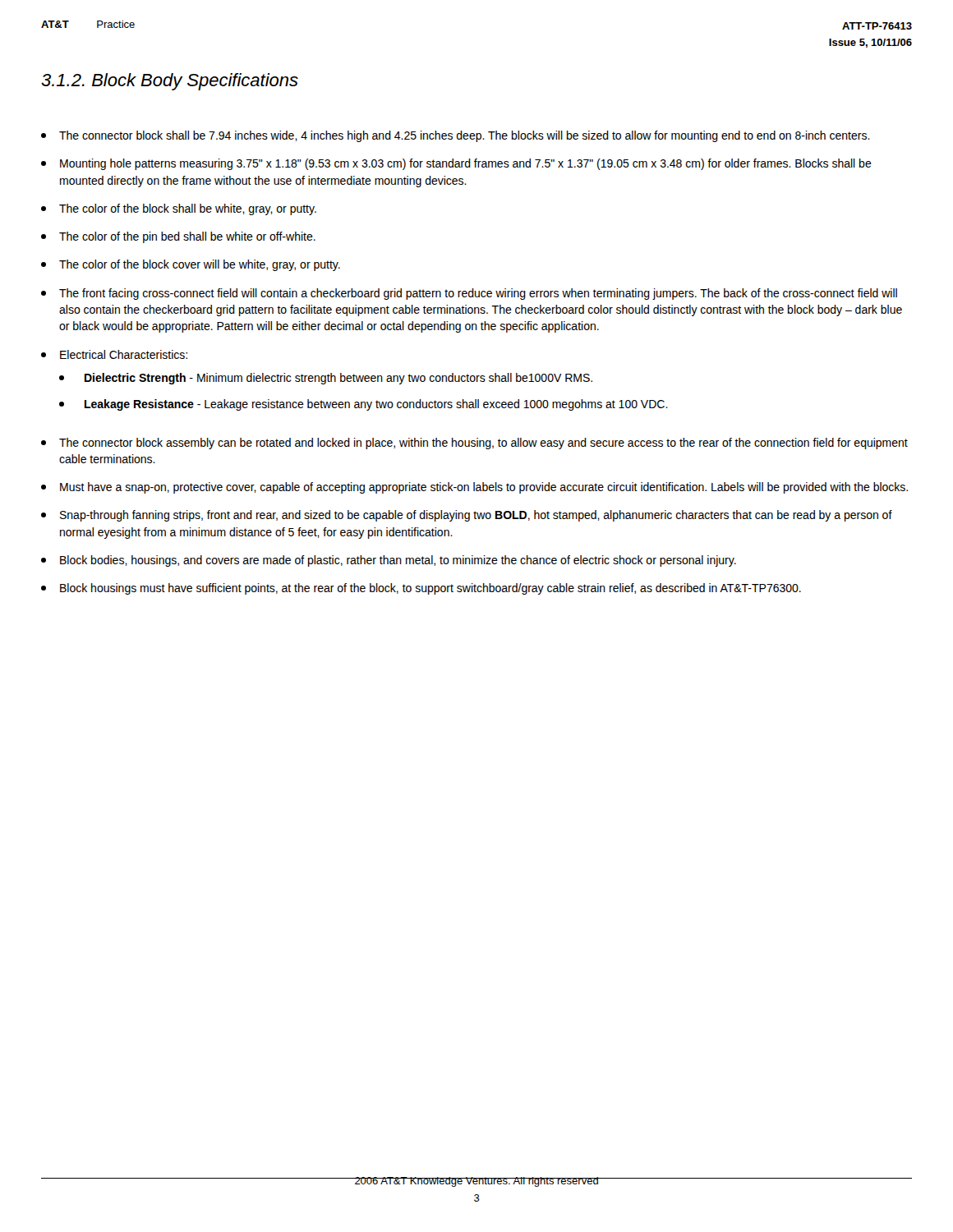Point to the text block starting "Leakage Resistance - Leakage resistance"
This screenshot has height=1232, width=953.
tap(486, 404)
